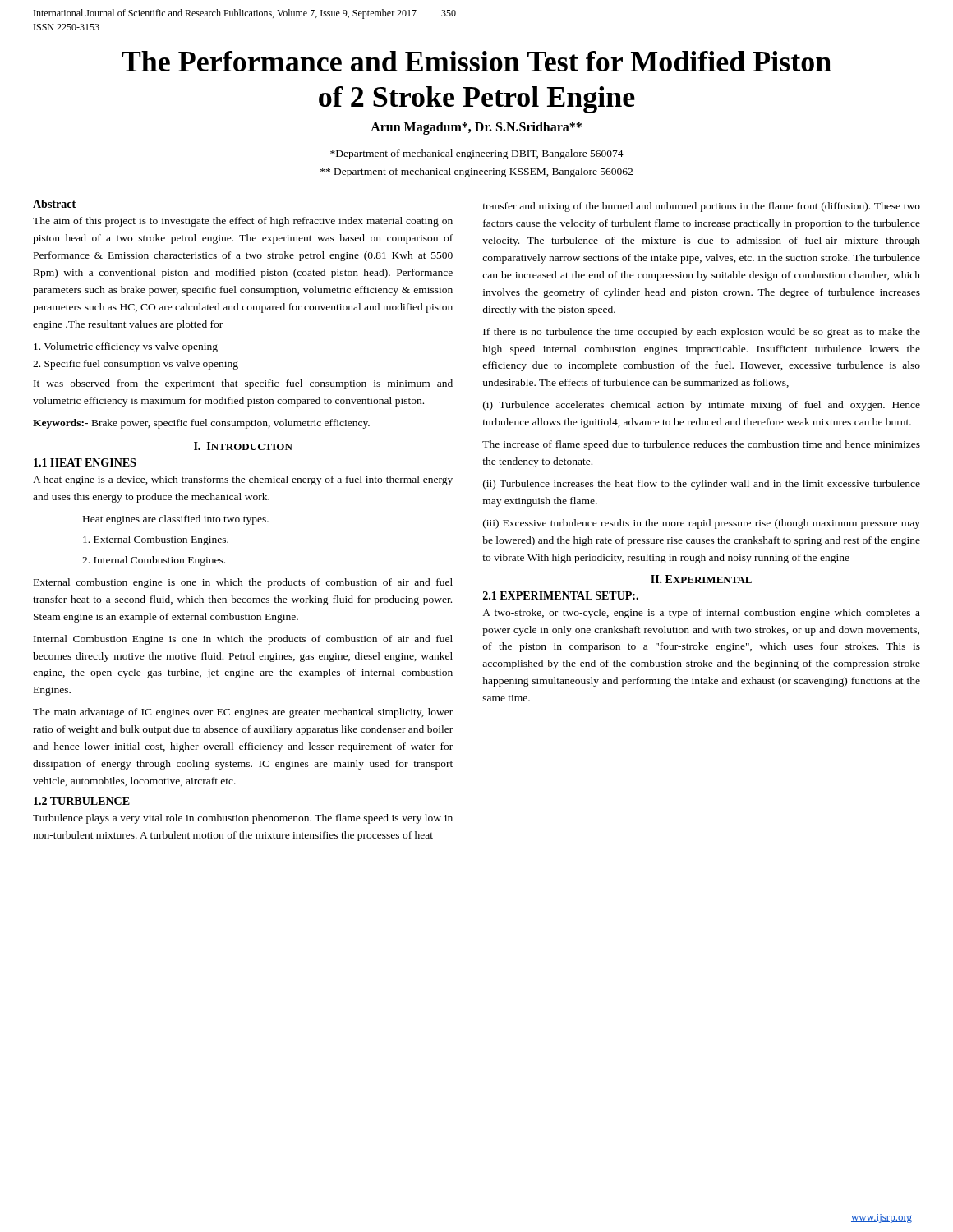Where is the passage that starts "The increase of flame speed due"?
Viewport: 953px width, 1232px height.
(x=701, y=453)
